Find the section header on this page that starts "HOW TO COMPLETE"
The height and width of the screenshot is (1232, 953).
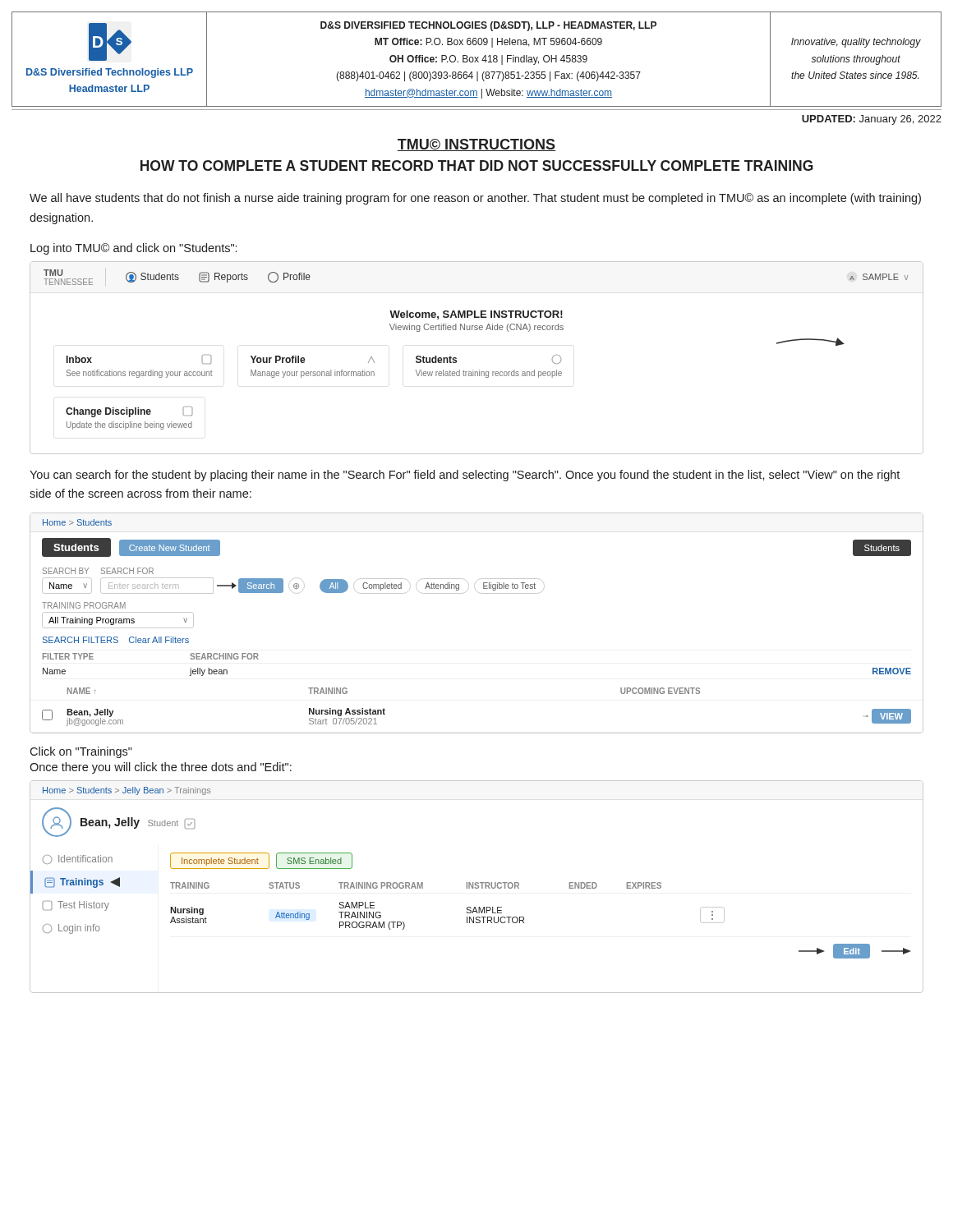pyautogui.click(x=476, y=166)
